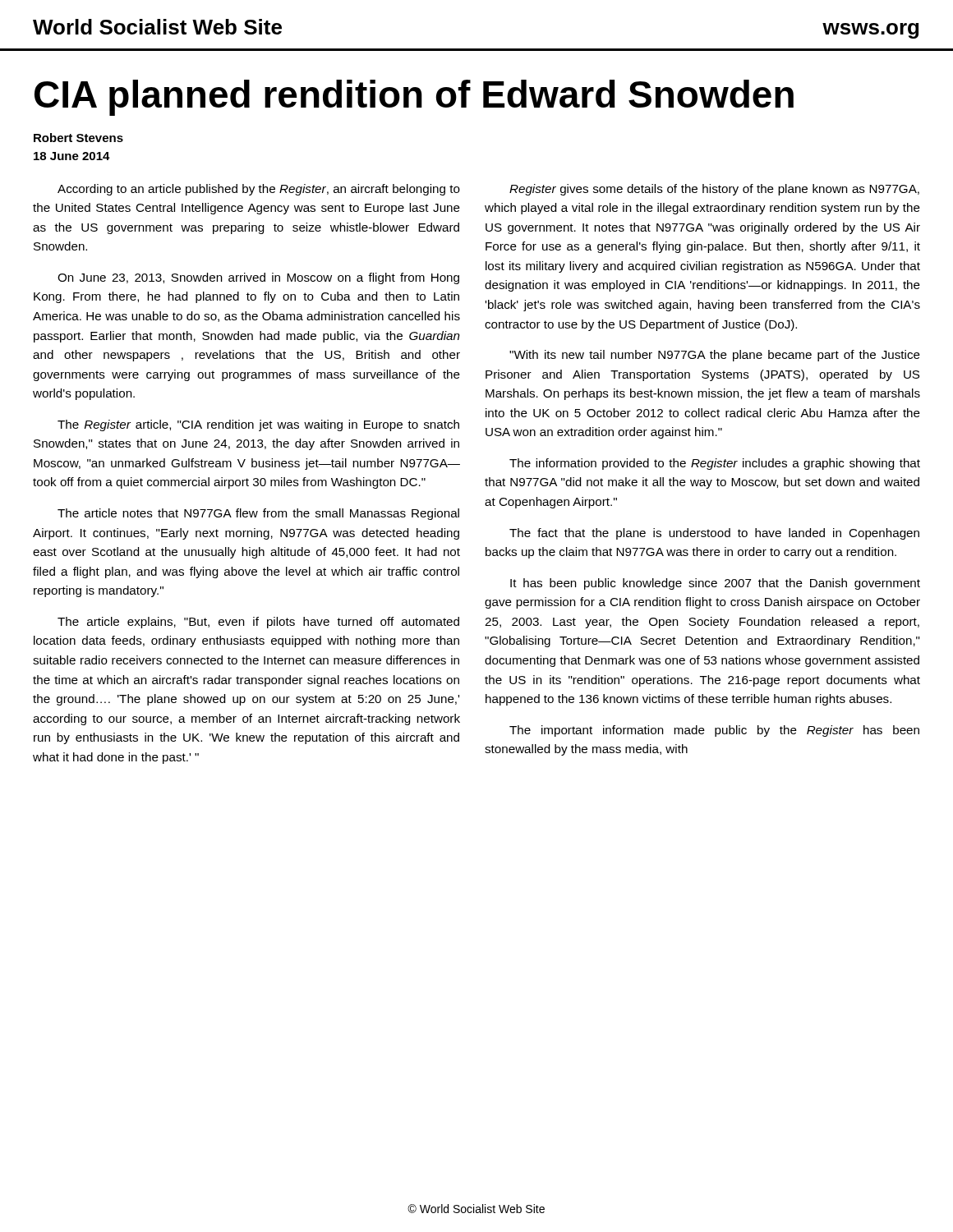This screenshot has height=1232, width=953.
Task: Locate the text block that reads "The Register article, "CIA rendition"
Action: 246,453
